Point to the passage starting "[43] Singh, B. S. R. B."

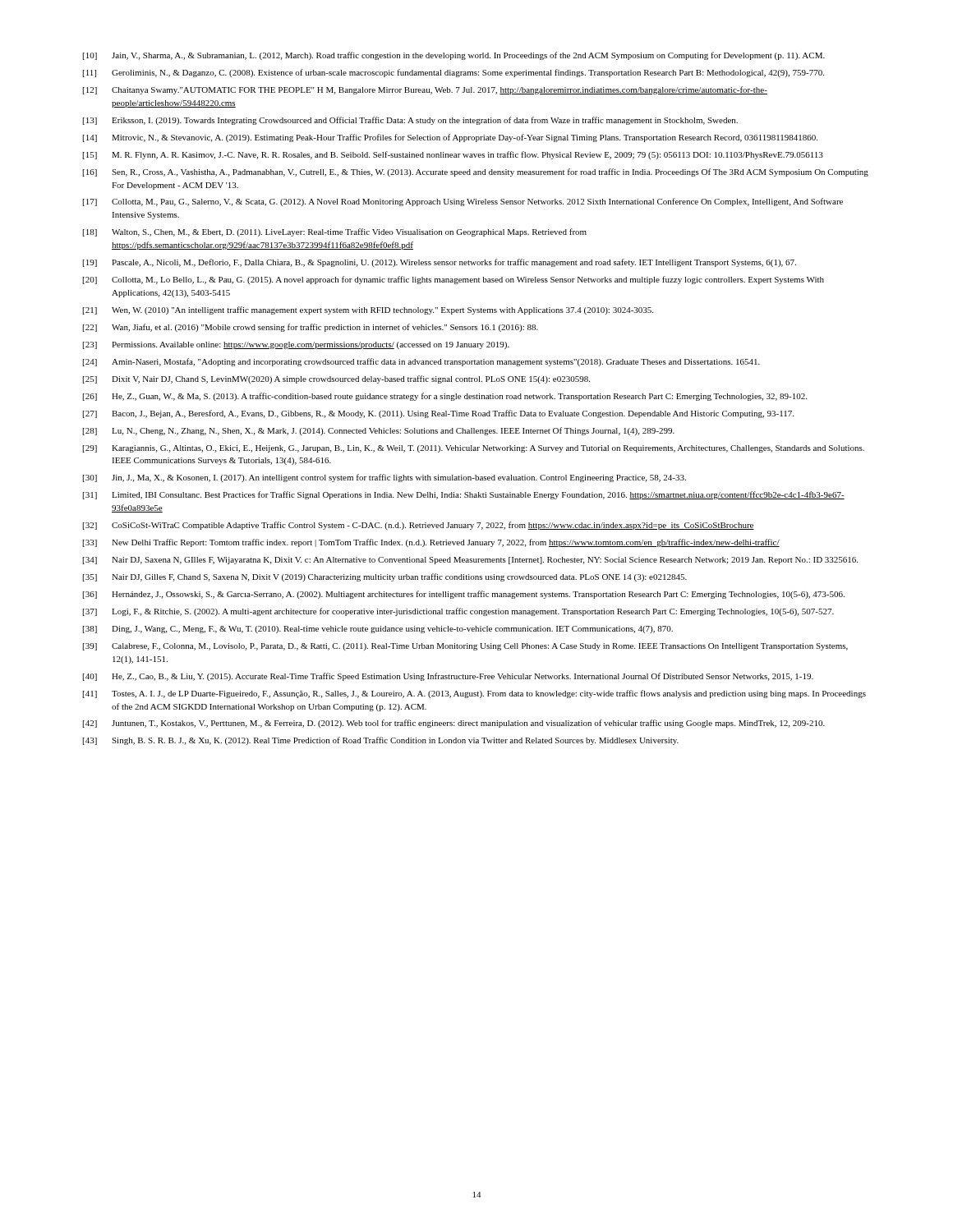point(476,741)
